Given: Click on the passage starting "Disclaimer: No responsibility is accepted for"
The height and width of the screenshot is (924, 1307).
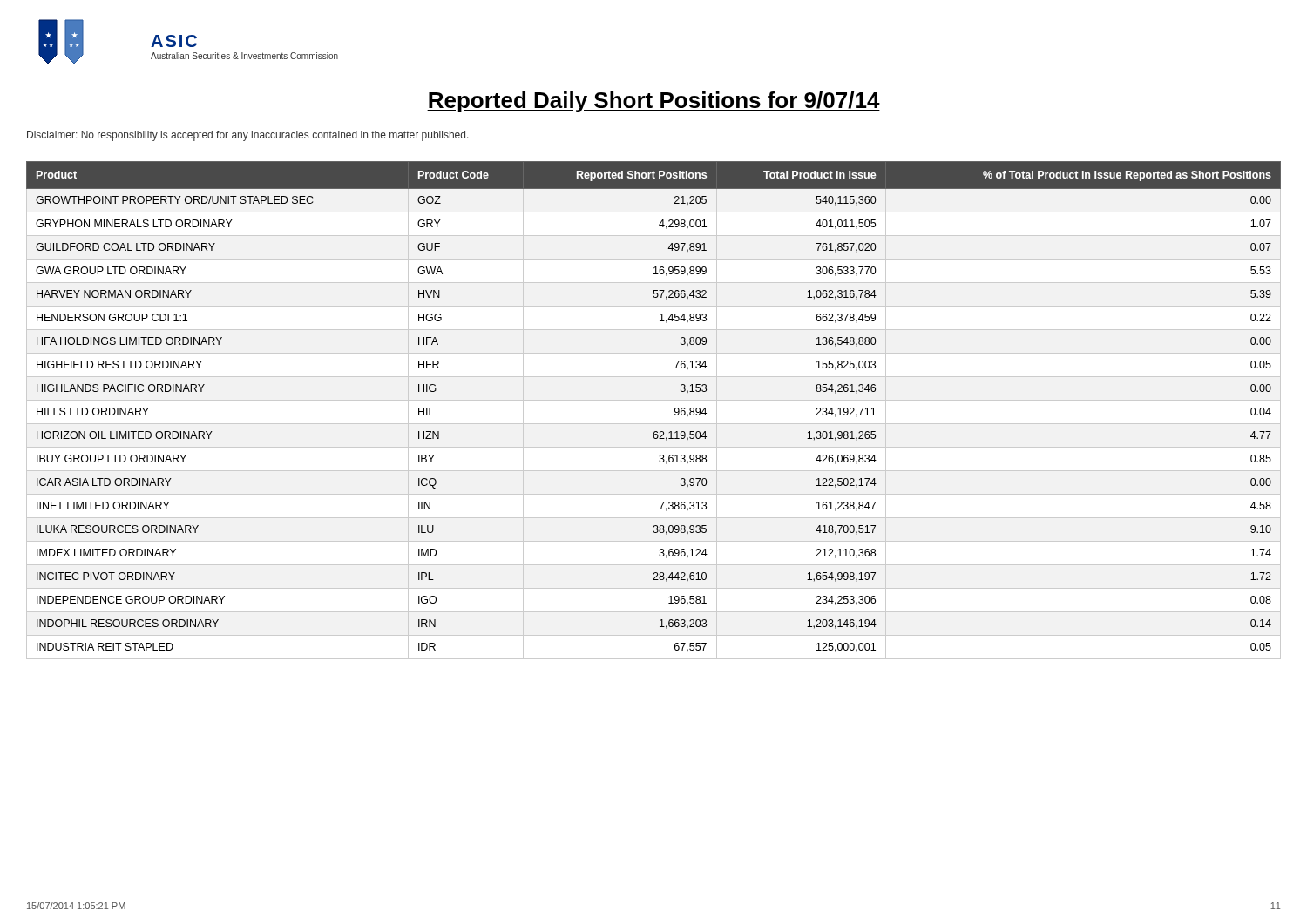Looking at the screenshot, I should (x=248, y=135).
